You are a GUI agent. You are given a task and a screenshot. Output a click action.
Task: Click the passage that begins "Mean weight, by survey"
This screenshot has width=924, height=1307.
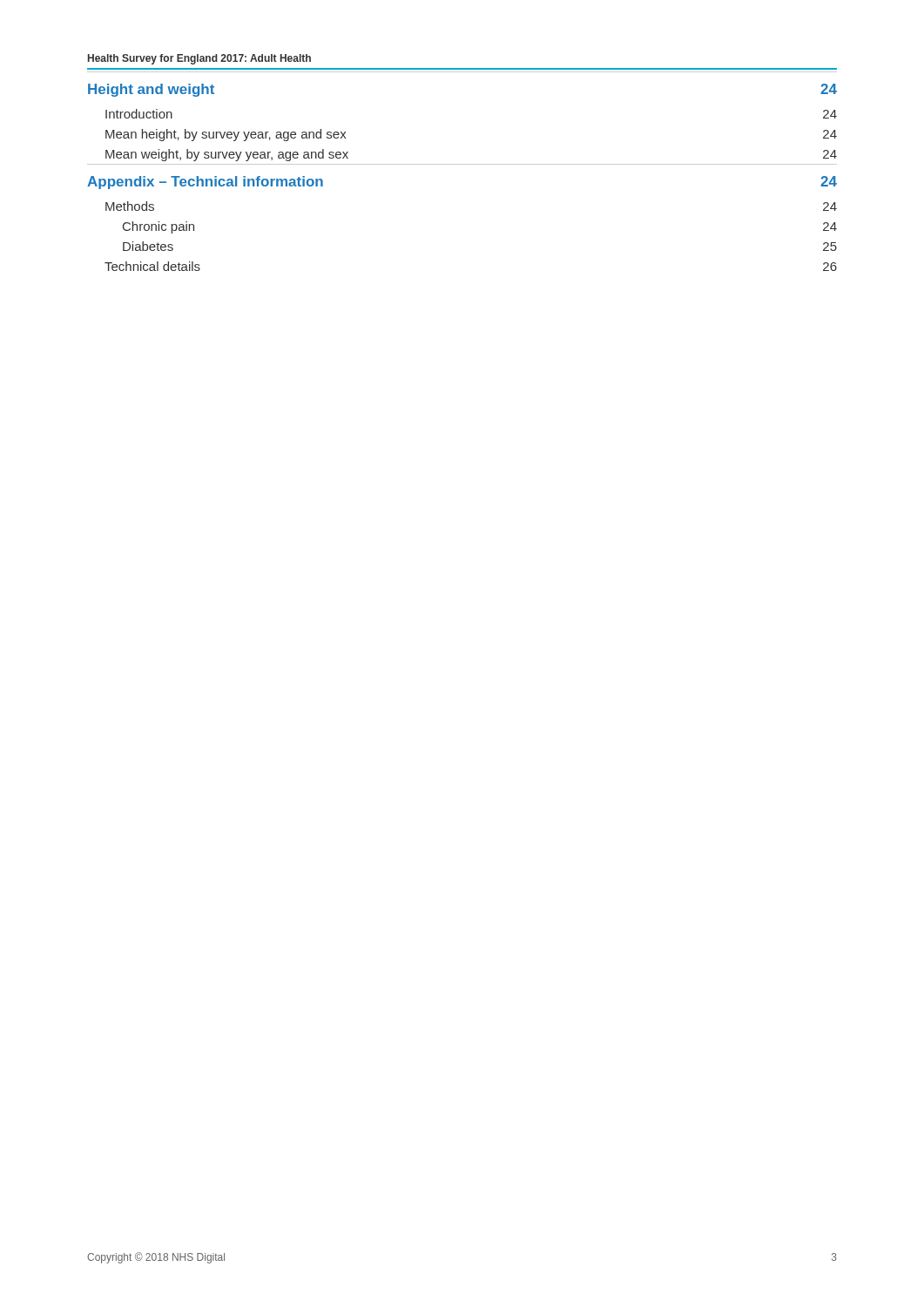coord(471,154)
